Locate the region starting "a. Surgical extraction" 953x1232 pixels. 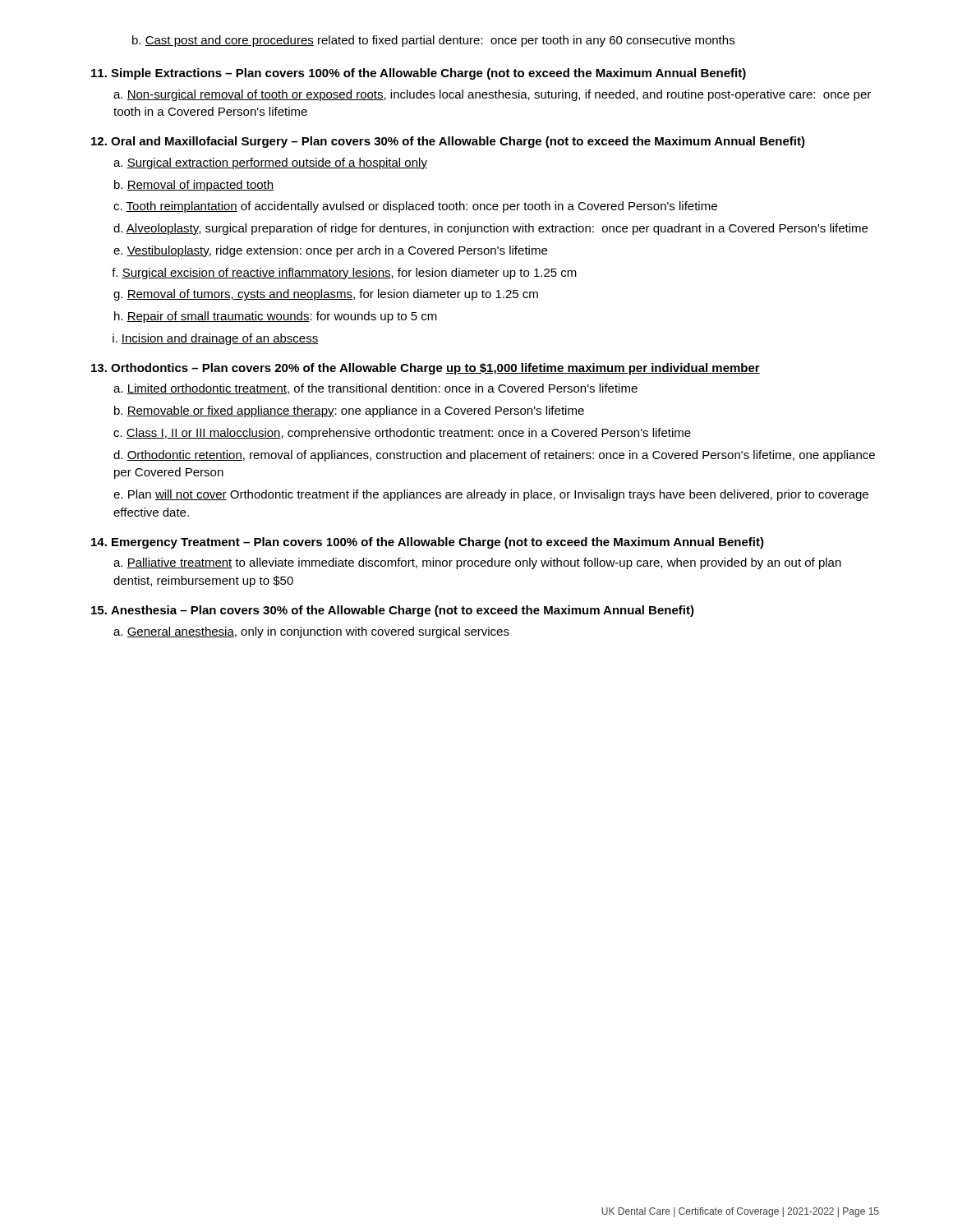(x=270, y=162)
